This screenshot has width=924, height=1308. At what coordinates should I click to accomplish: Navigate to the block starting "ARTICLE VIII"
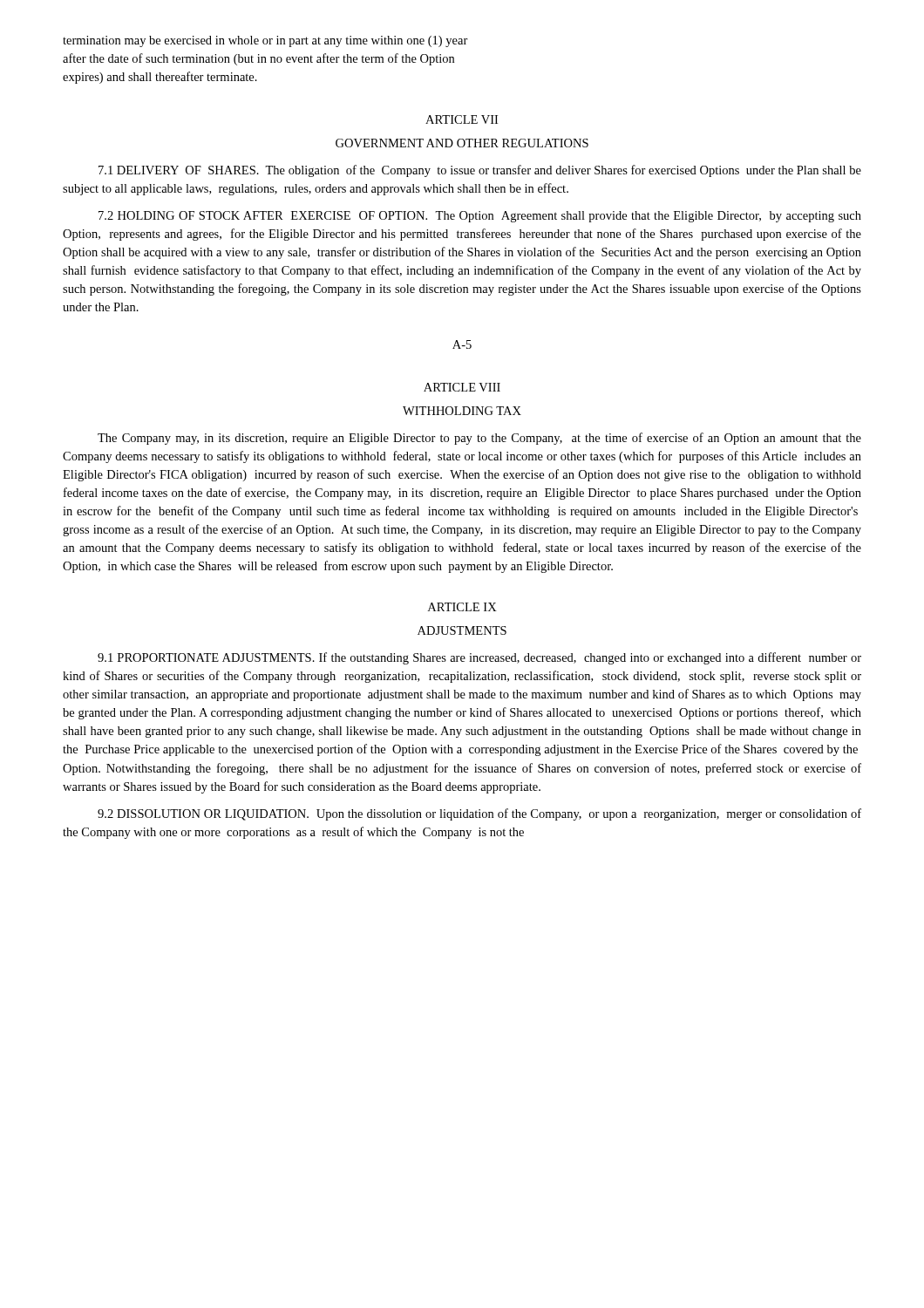click(x=462, y=387)
